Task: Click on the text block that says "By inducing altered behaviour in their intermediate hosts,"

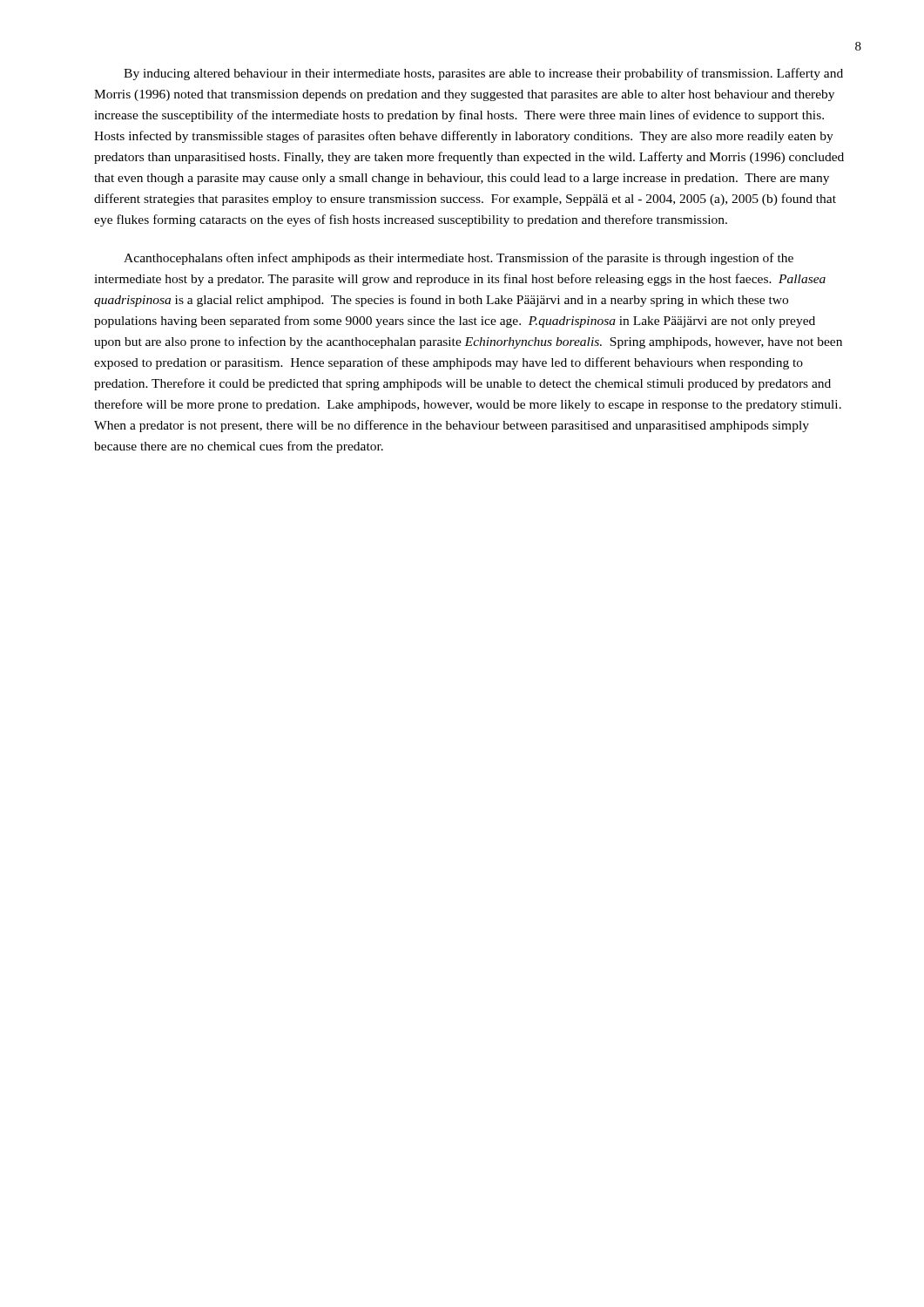Action: 469,146
